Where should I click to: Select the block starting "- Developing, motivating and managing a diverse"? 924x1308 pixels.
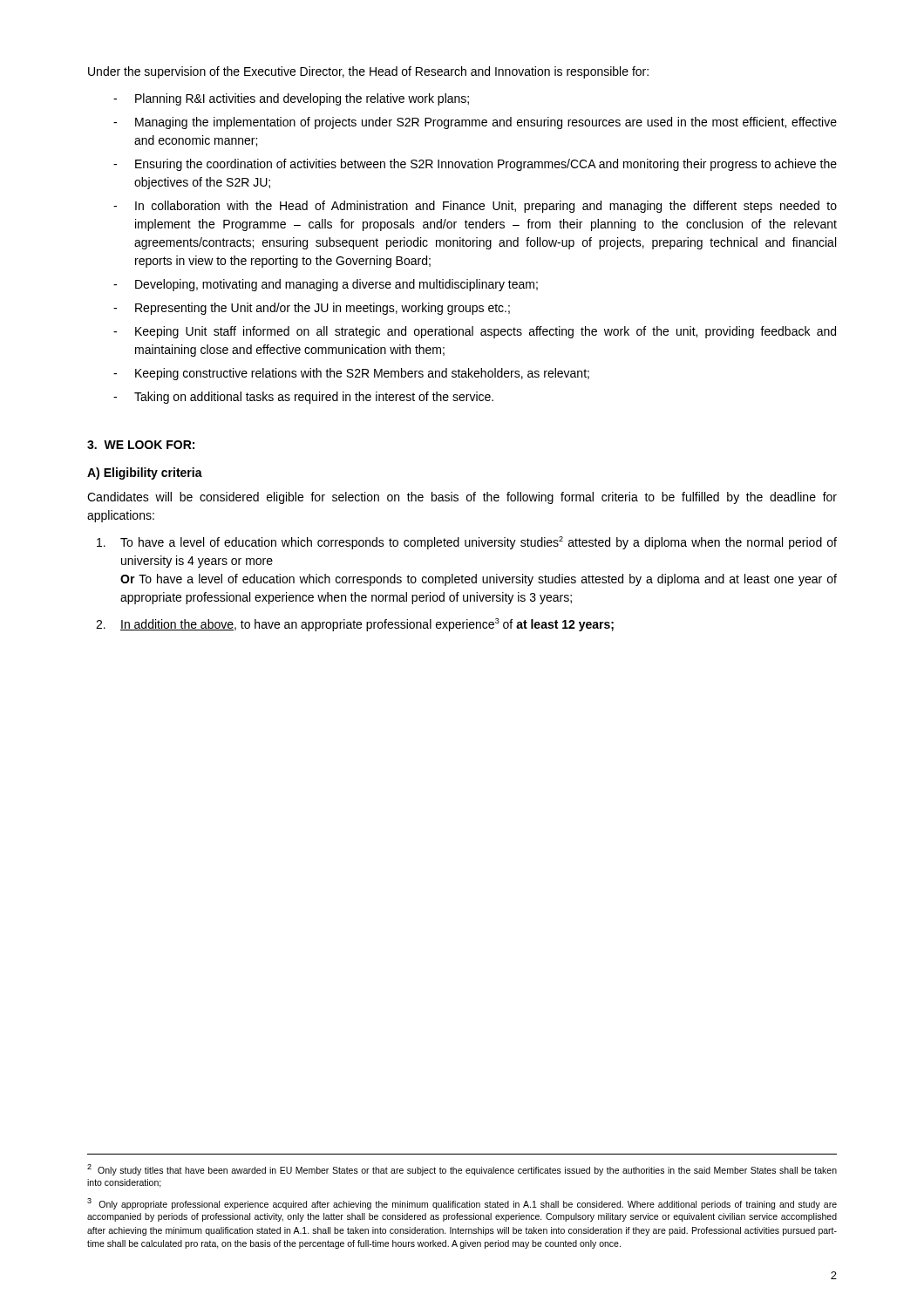(x=326, y=285)
